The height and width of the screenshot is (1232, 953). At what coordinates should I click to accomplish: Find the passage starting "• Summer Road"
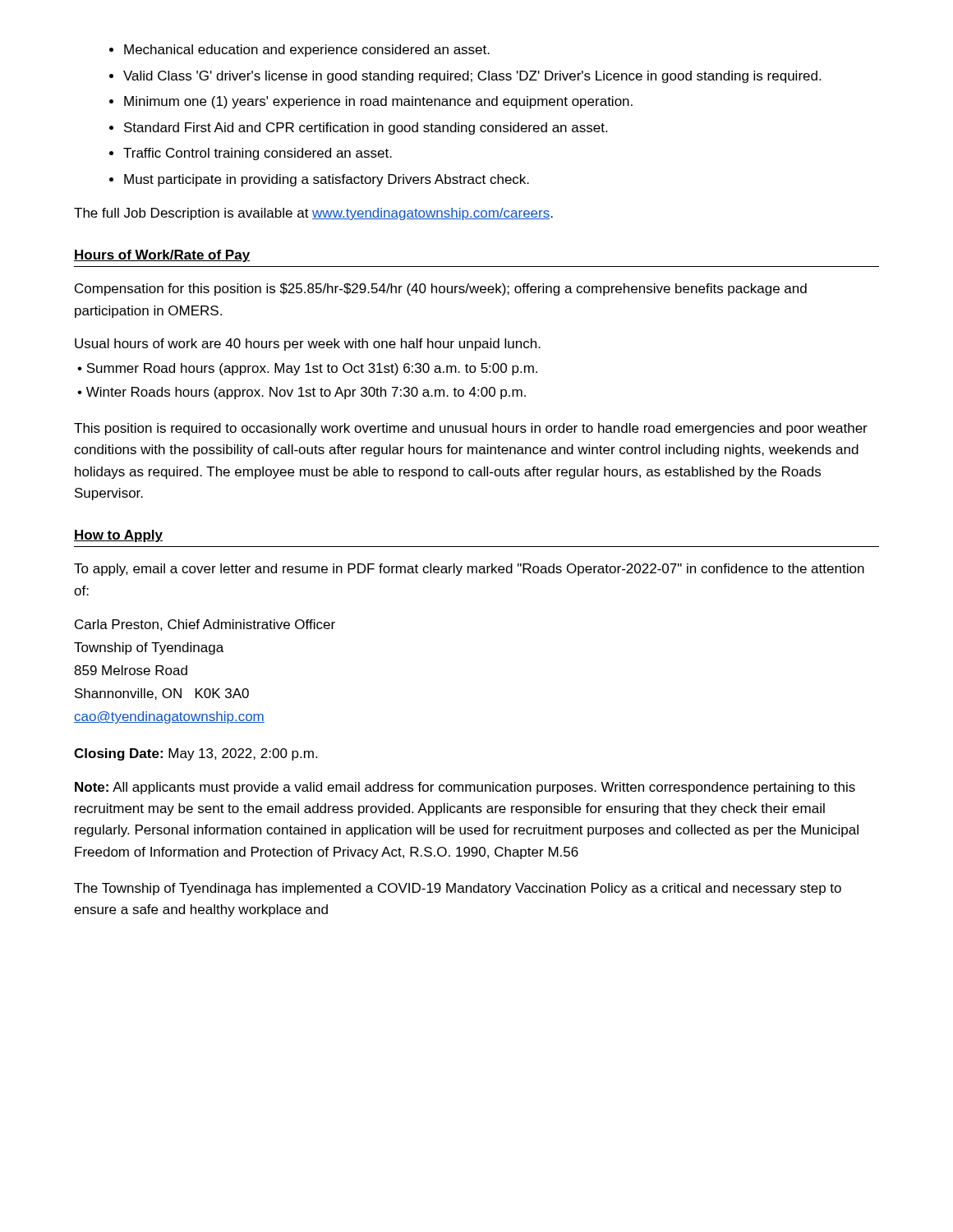pyautogui.click(x=308, y=369)
